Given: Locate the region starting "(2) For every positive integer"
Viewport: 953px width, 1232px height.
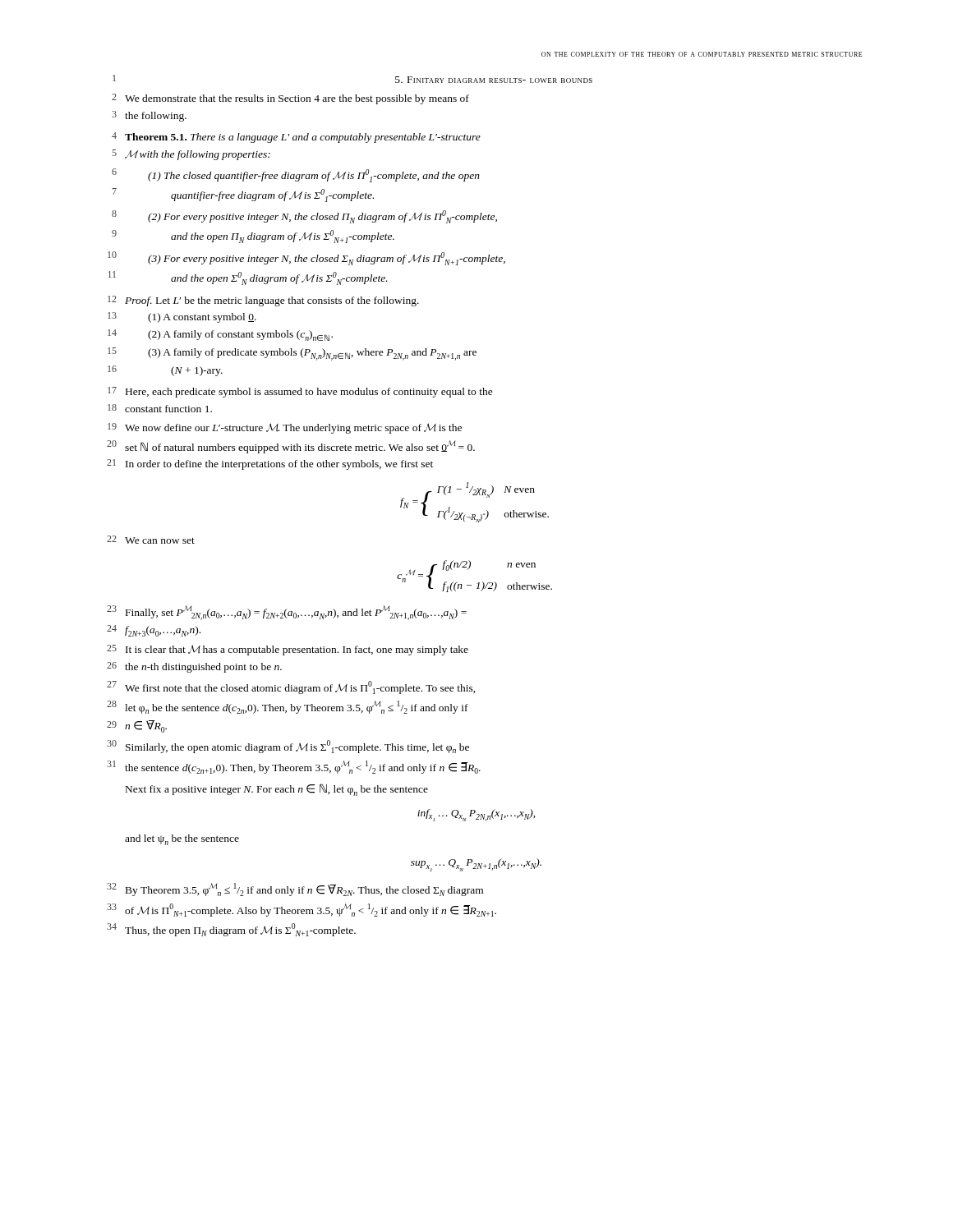Looking at the screenshot, I should pos(323,217).
